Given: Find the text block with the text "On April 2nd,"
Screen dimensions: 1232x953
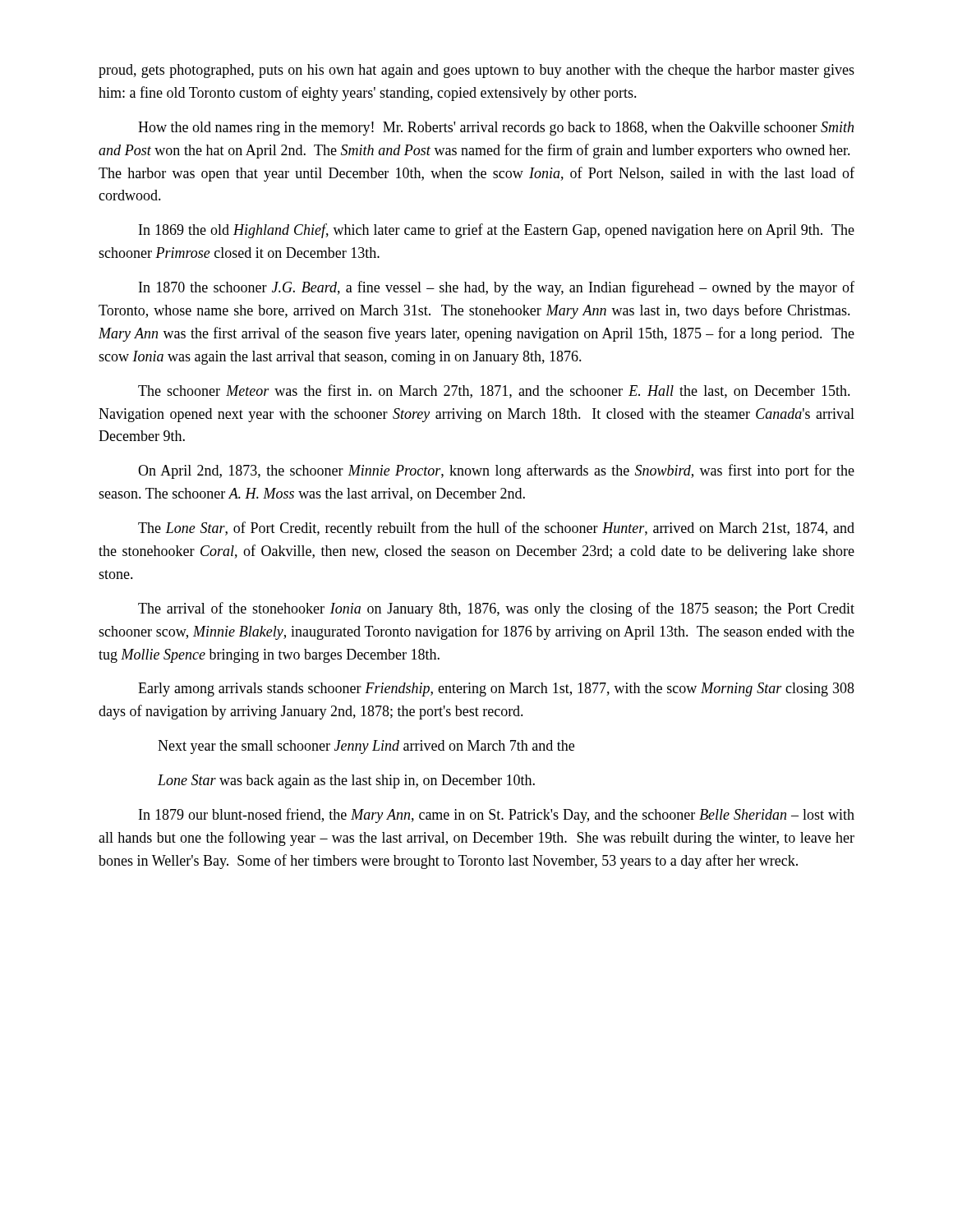Looking at the screenshot, I should coord(476,483).
